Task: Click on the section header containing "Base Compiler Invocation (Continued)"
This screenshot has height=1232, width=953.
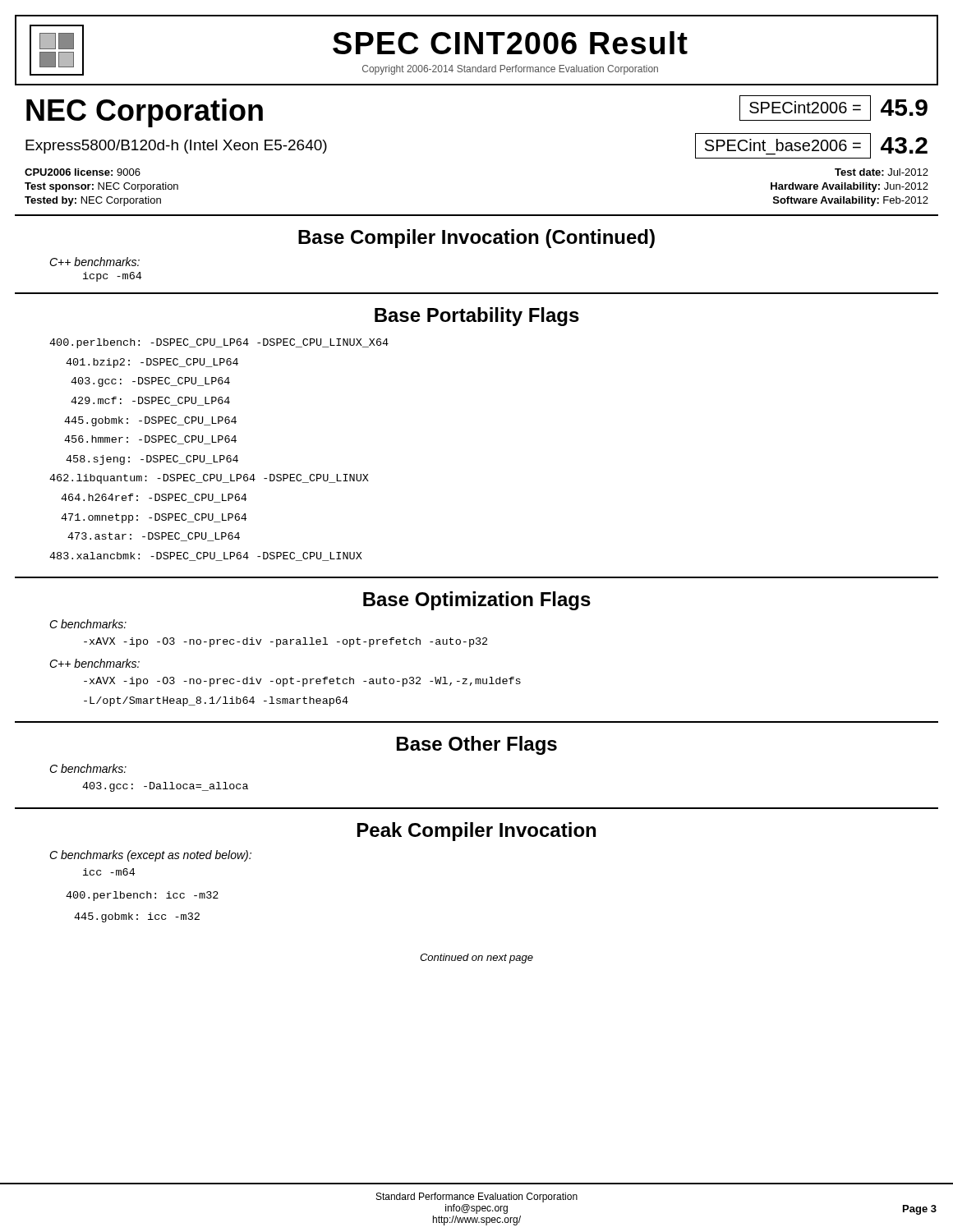Action: pos(476,237)
